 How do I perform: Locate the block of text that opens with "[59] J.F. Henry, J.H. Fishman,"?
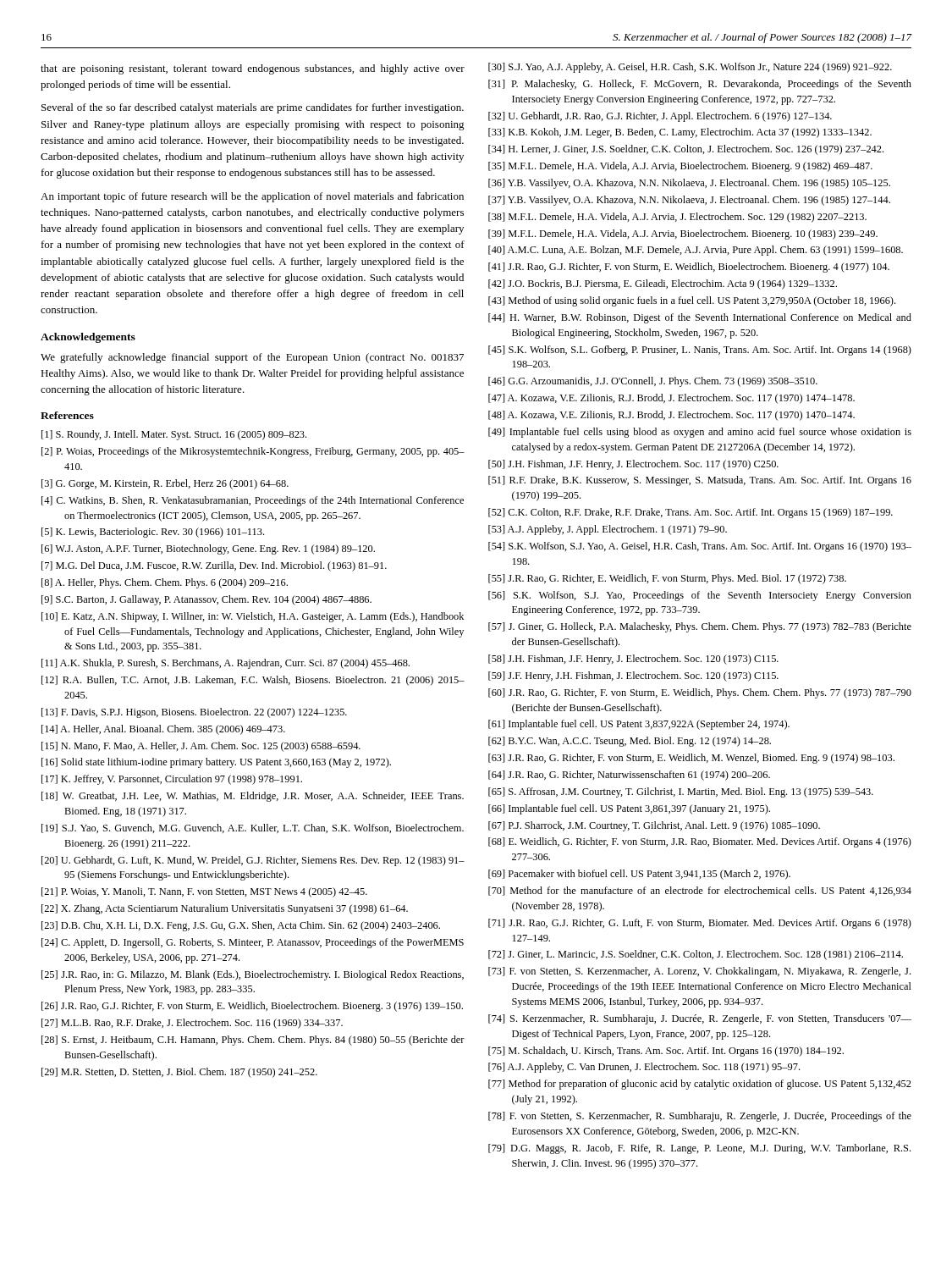pyautogui.click(x=633, y=675)
